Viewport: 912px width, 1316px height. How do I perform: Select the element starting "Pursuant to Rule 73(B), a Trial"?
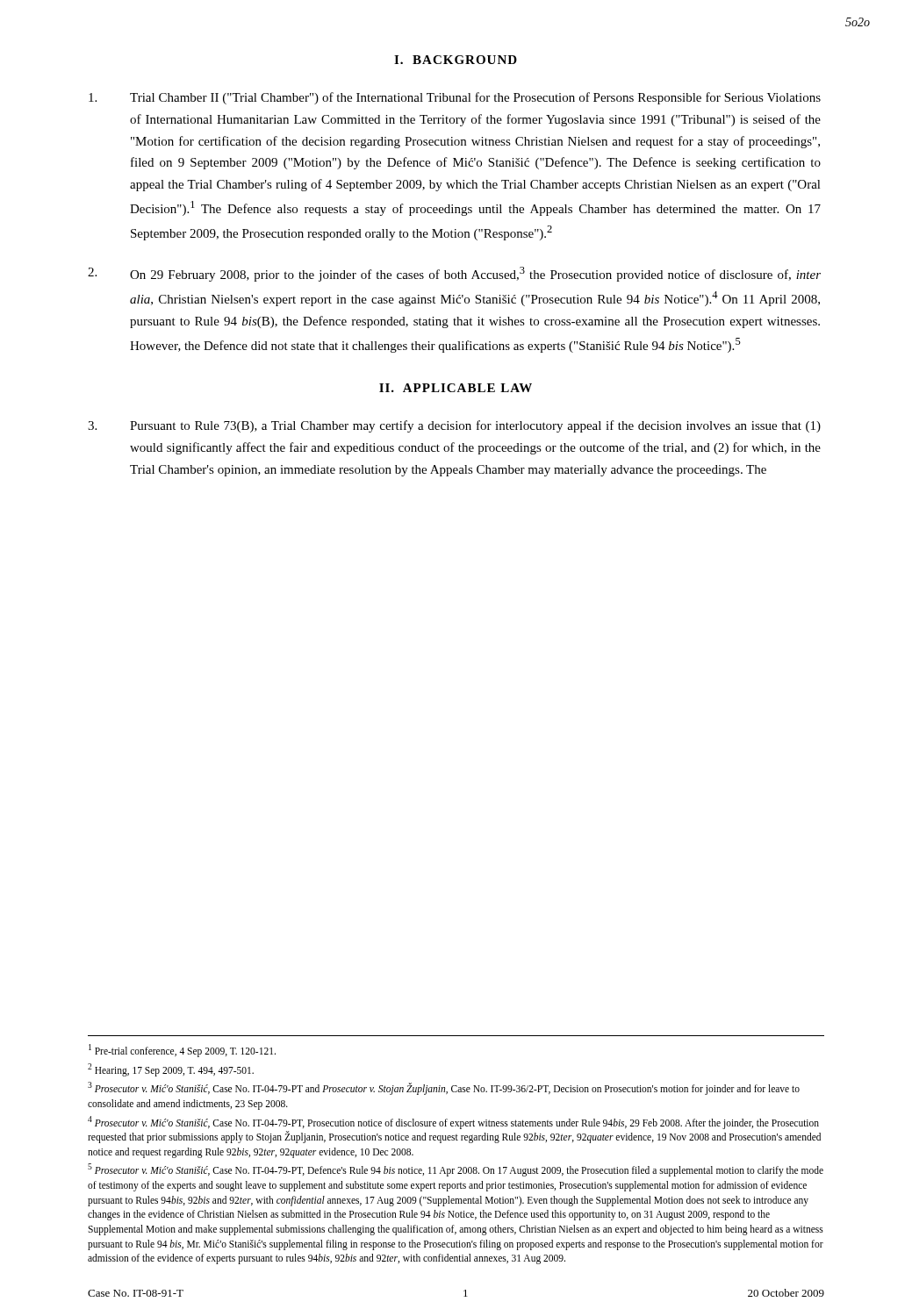click(x=454, y=448)
